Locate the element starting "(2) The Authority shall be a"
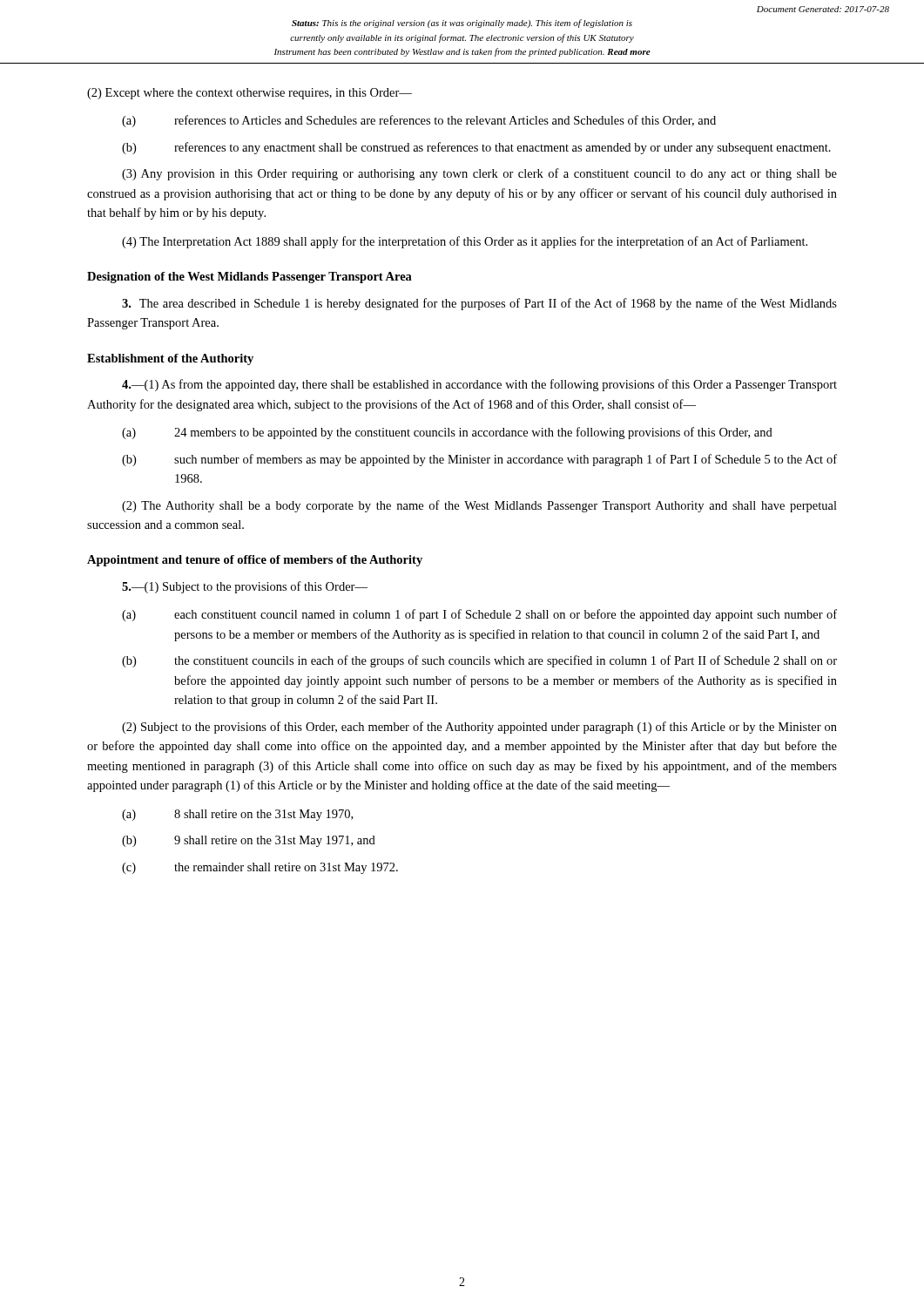The height and width of the screenshot is (1307, 924). click(x=462, y=515)
